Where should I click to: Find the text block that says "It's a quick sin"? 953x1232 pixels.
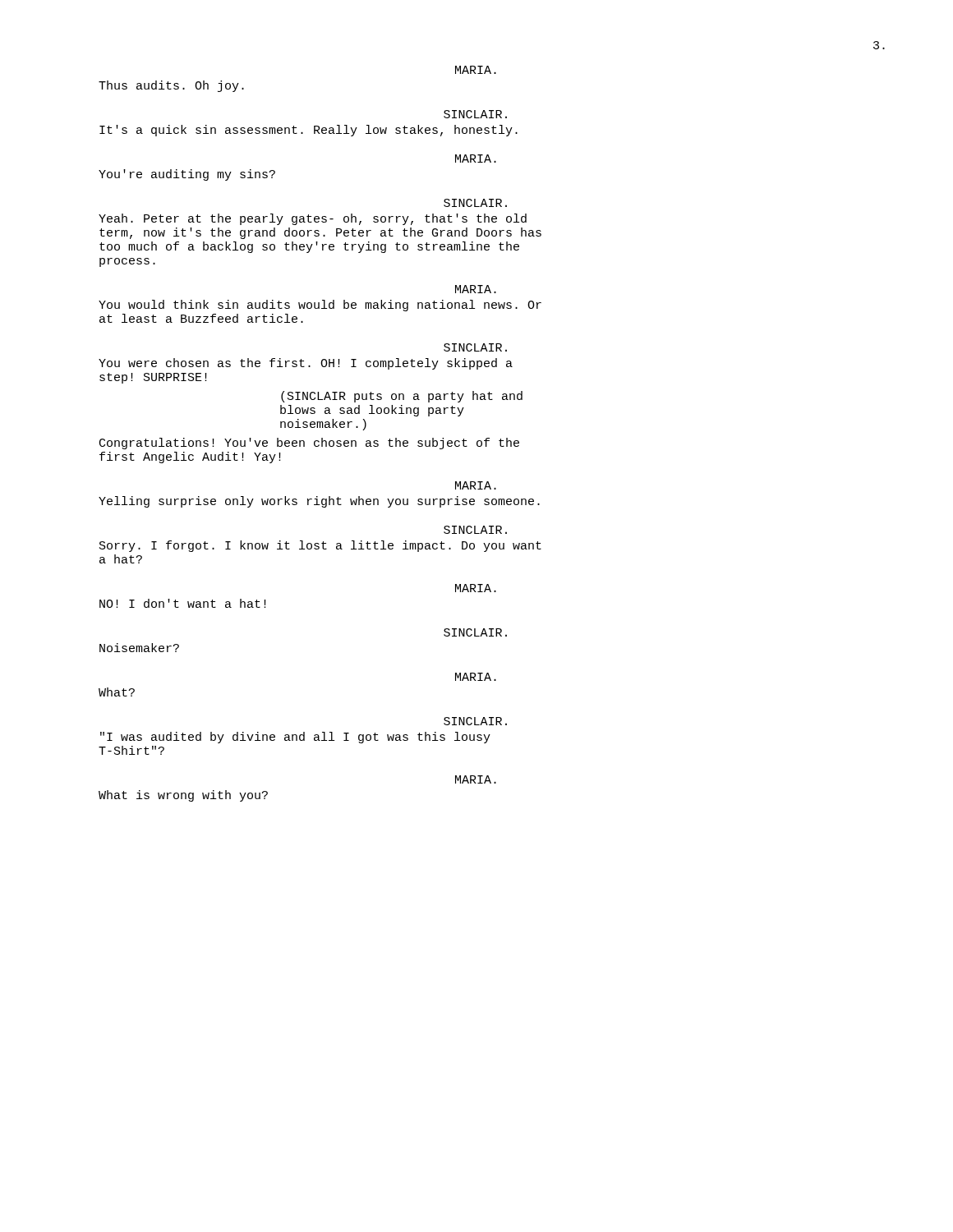coord(309,131)
